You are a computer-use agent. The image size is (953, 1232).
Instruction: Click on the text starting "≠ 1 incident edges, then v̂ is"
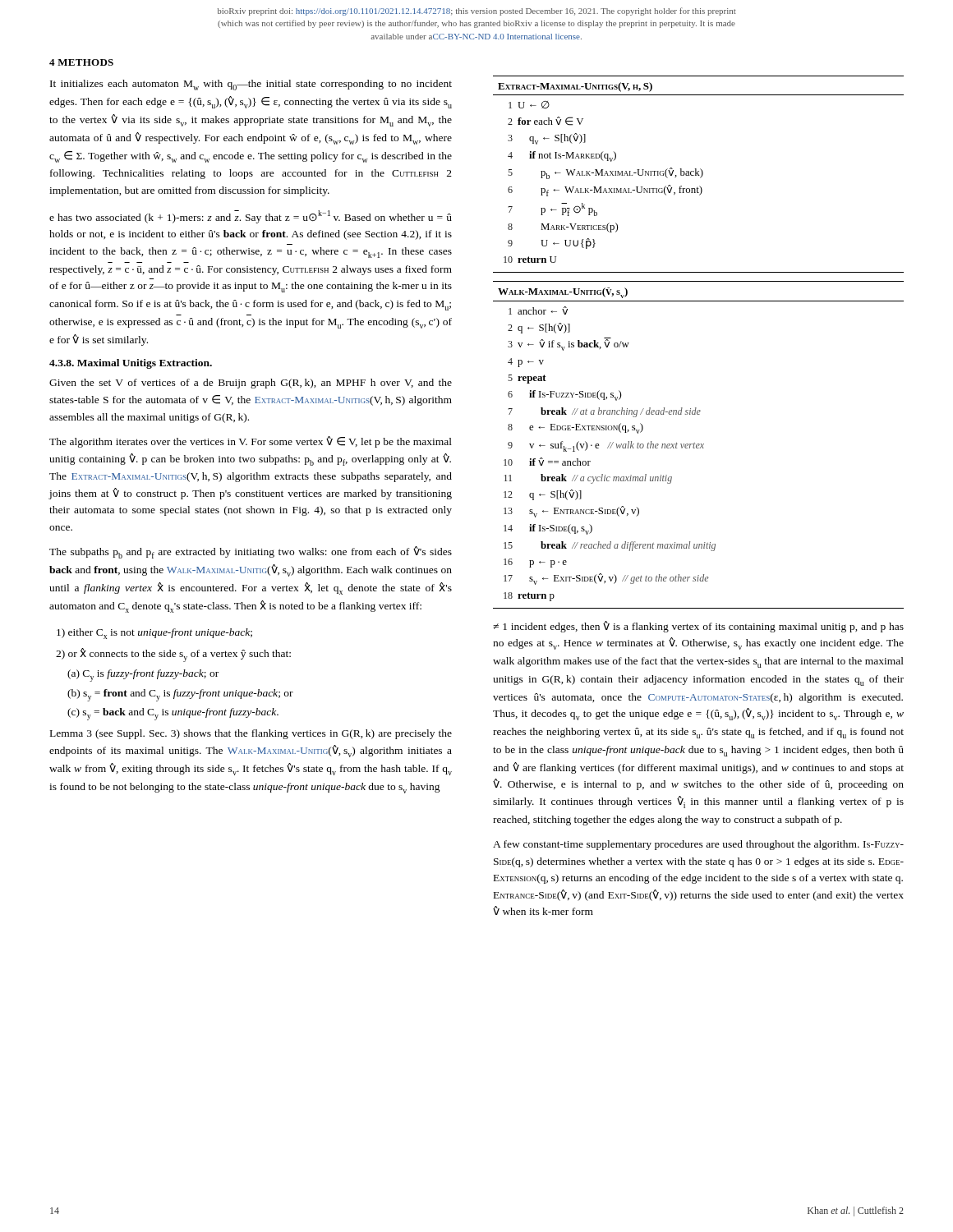698,723
